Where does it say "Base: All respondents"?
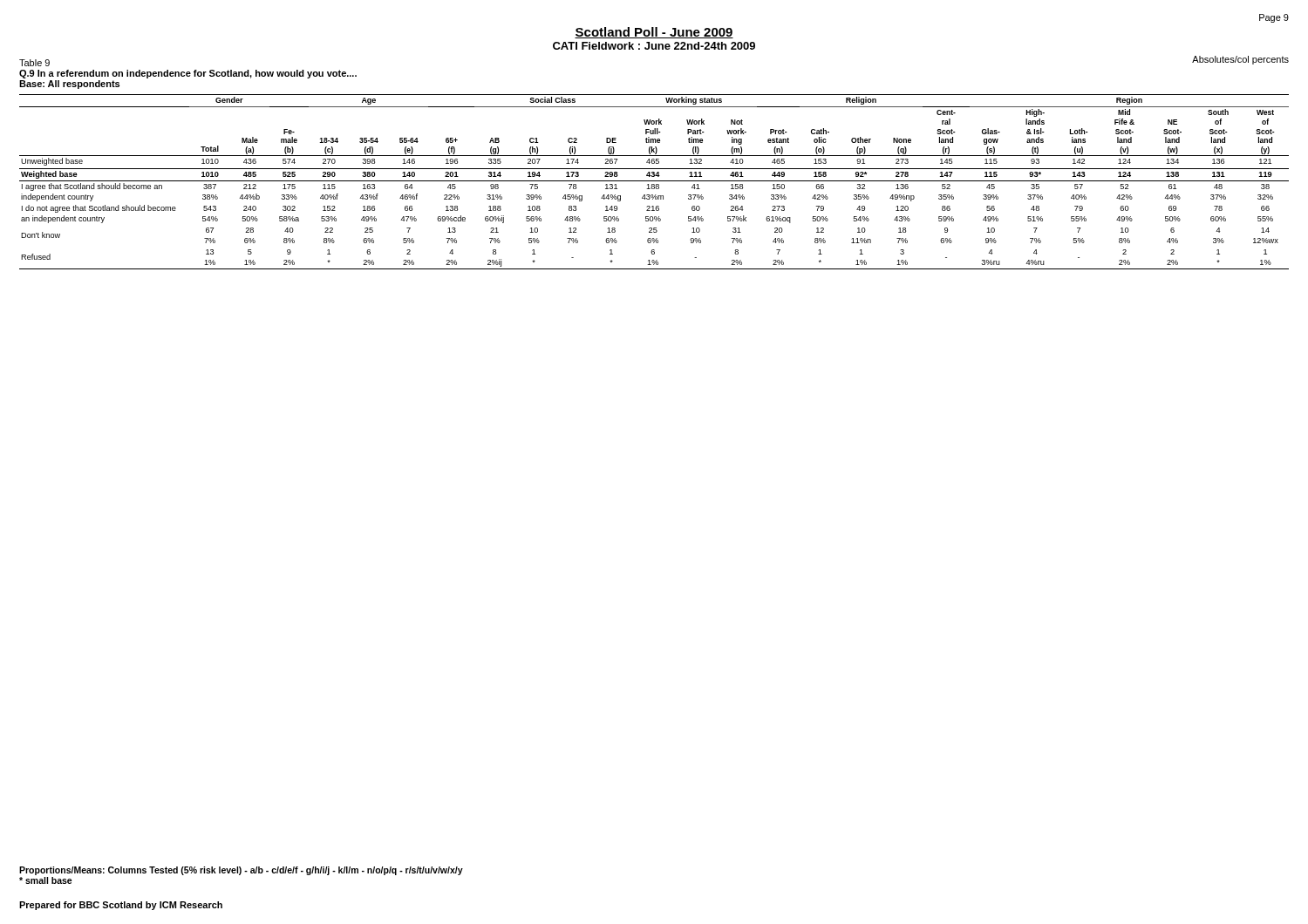 (70, 84)
